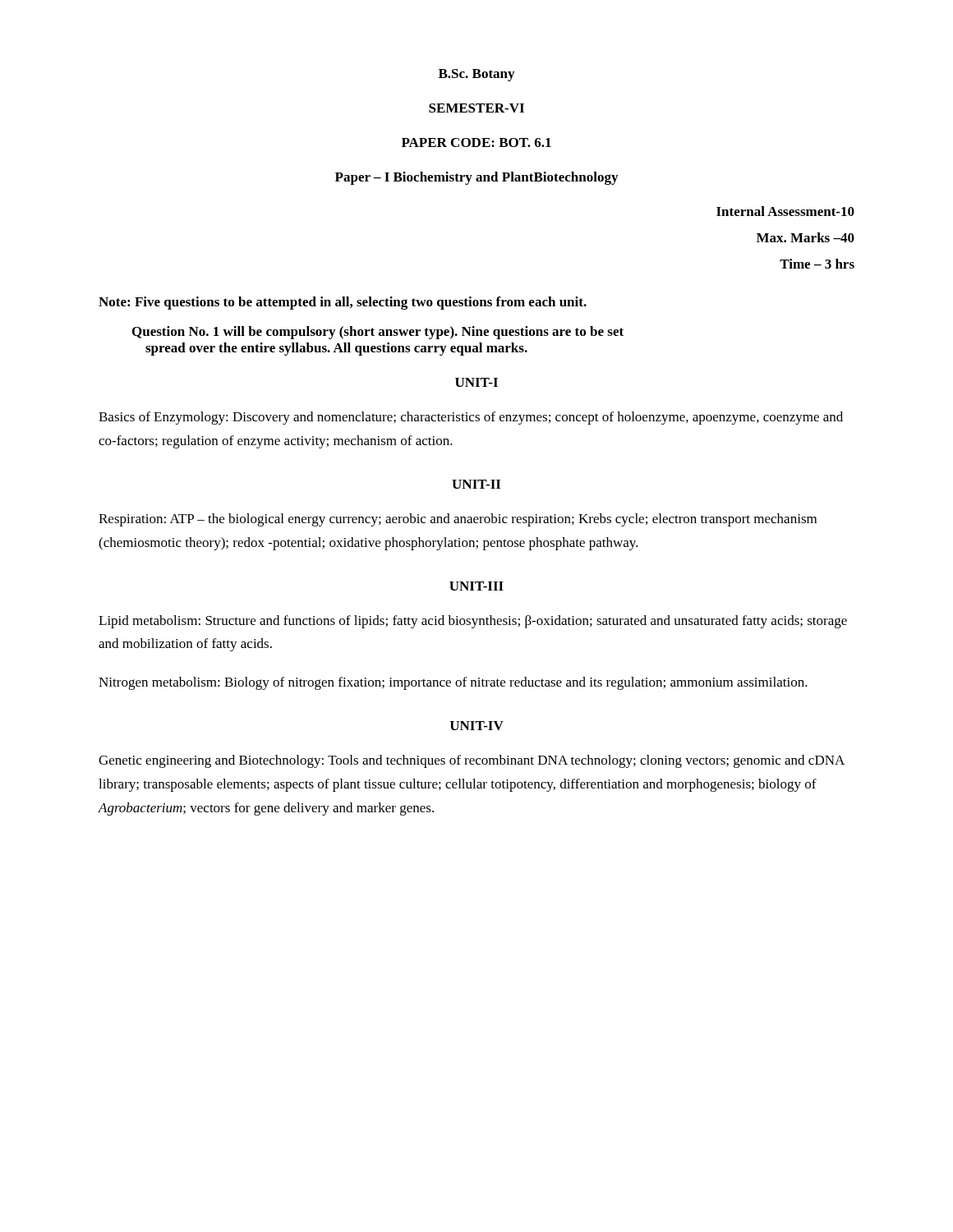Where is the passage that starts "Question No. 1 will be compulsory (short answer"?
This screenshot has width=953, height=1232.
click(x=378, y=340)
